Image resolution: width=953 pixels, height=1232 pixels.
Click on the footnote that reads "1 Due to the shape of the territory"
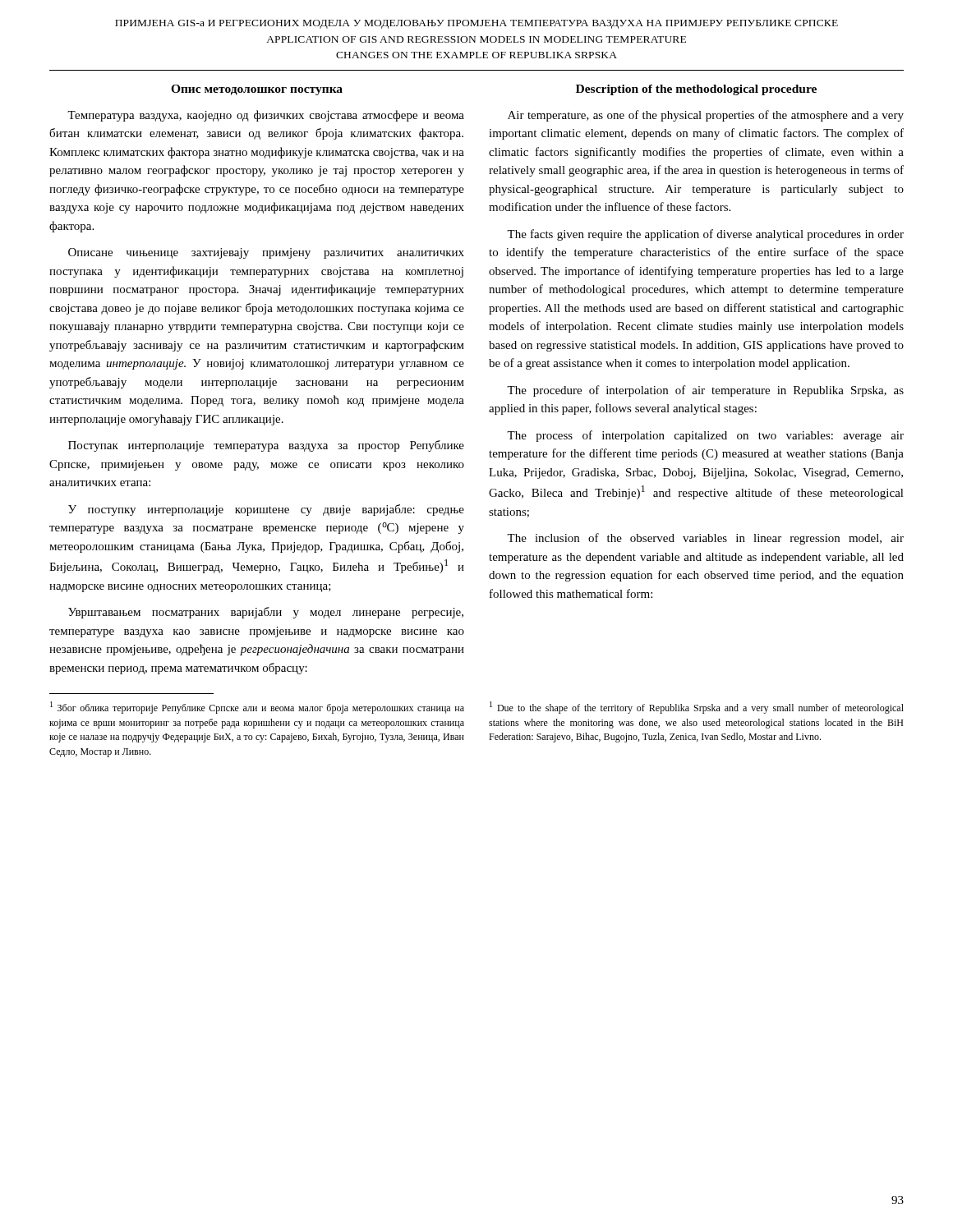pyautogui.click(x=696, y=722)
